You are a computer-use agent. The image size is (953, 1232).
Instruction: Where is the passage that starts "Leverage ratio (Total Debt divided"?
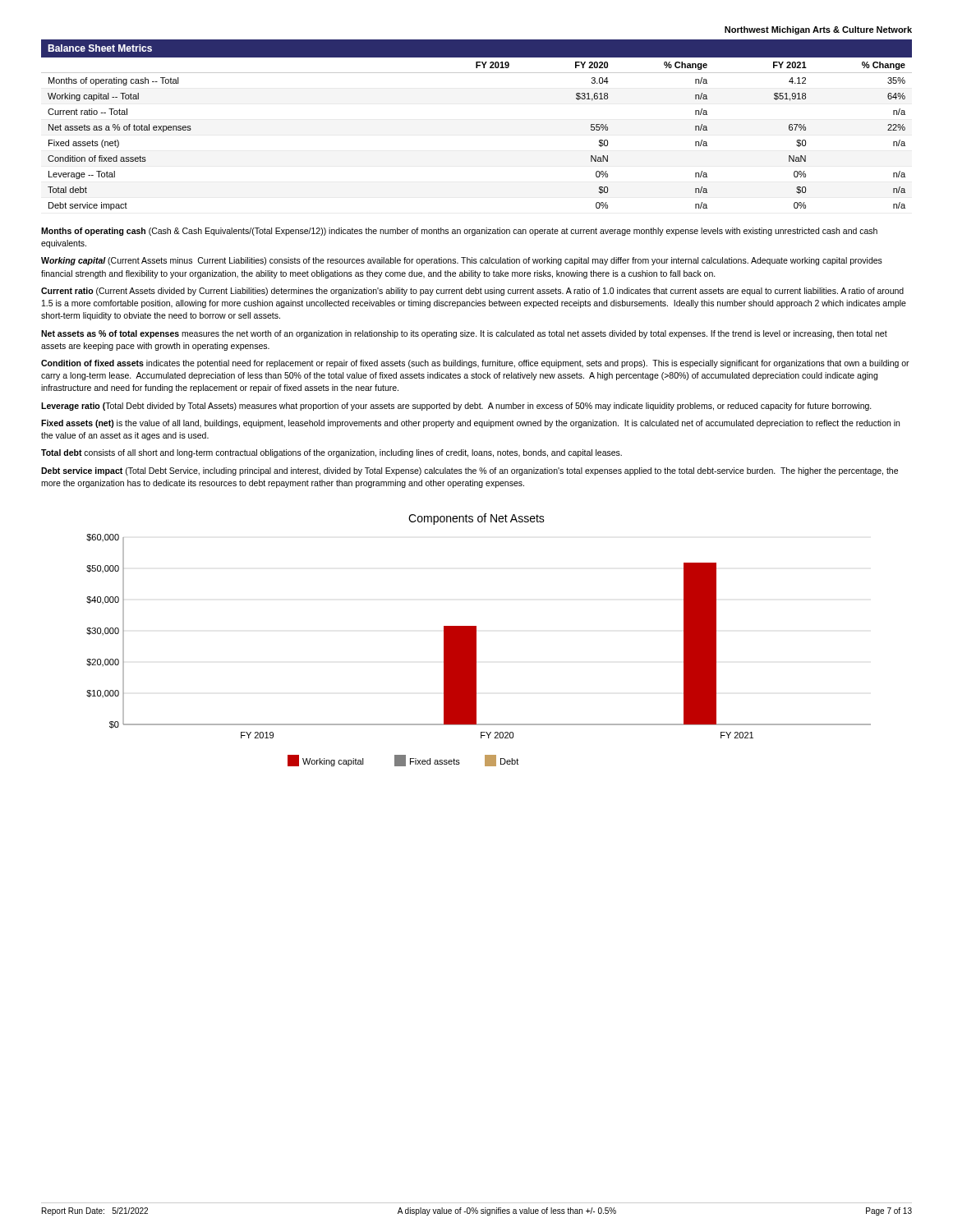[456, 405]
